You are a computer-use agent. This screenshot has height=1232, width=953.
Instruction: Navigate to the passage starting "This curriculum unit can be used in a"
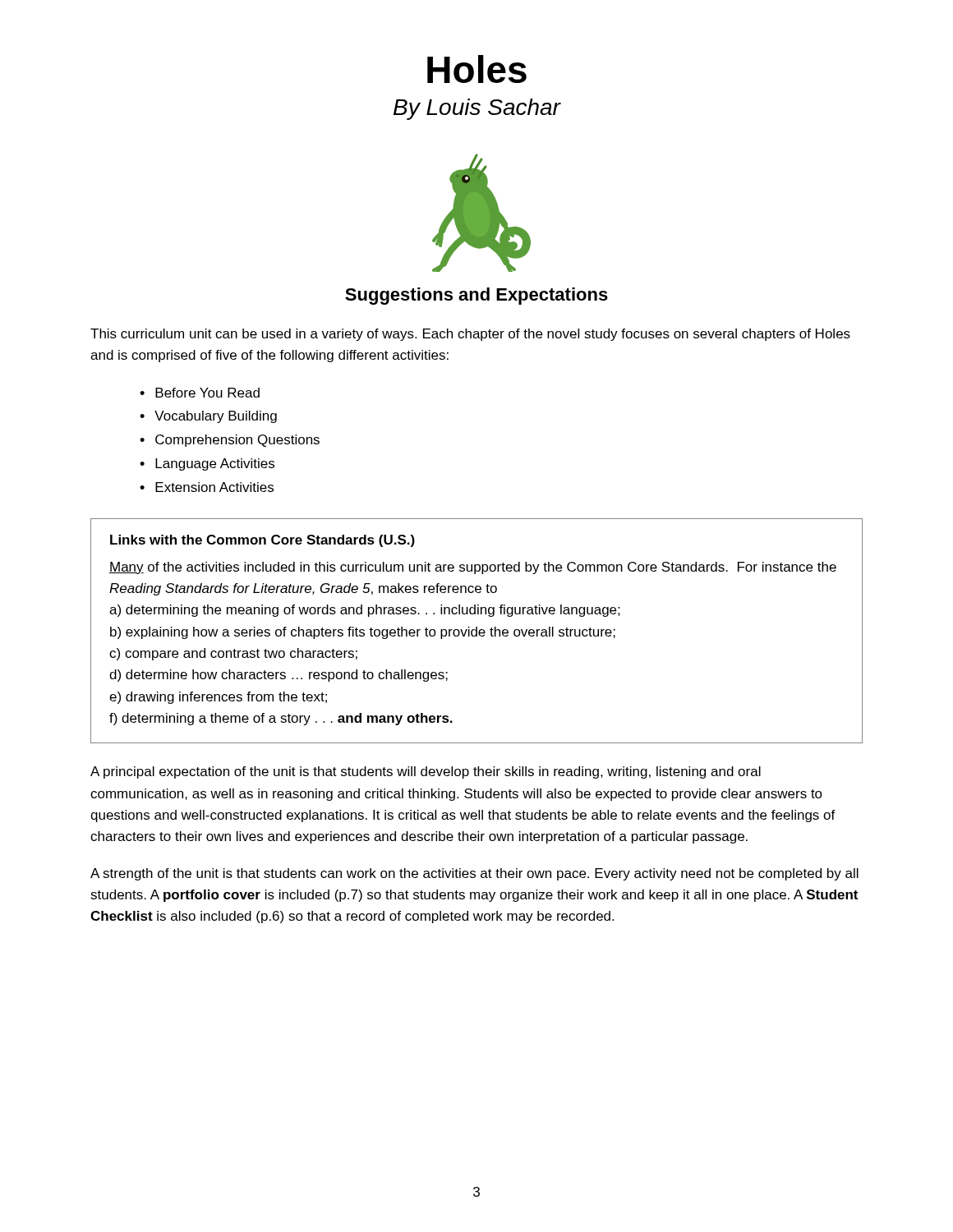(x=470, y=345)
